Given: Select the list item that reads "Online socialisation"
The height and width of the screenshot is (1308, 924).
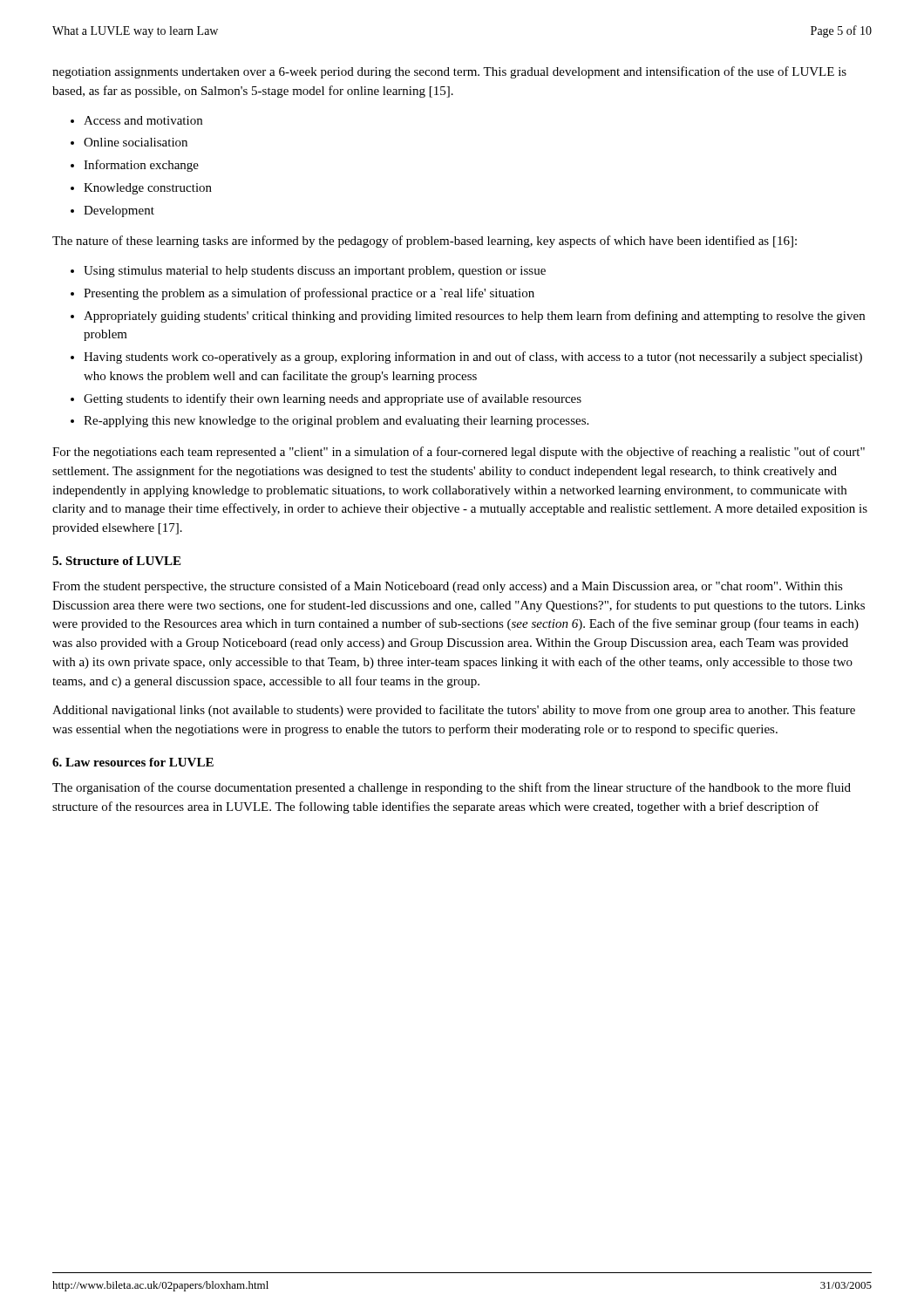Looking at the screenshot, I should [x=136, y=142].
